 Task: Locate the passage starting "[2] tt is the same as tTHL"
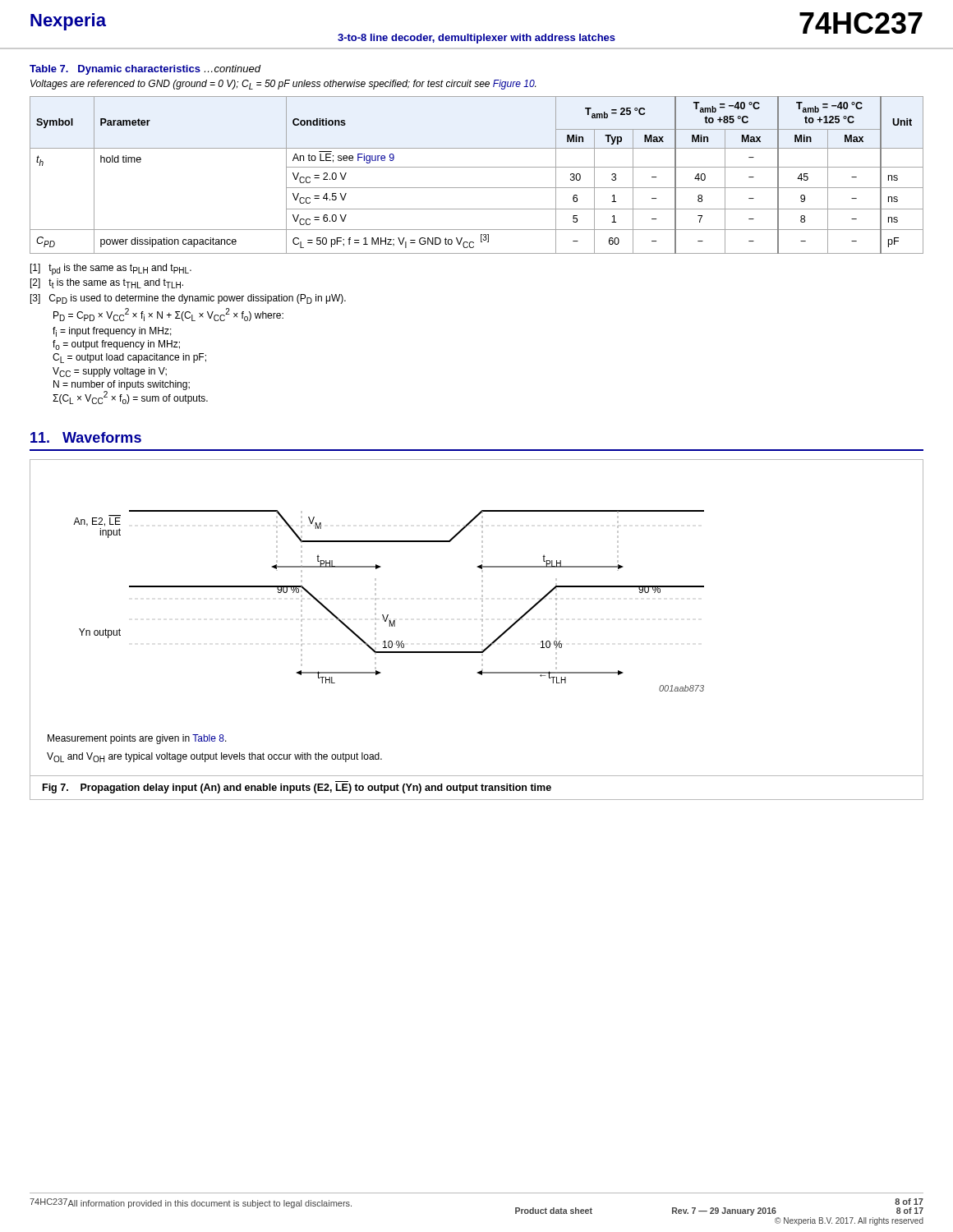click(x=107, y=284)
